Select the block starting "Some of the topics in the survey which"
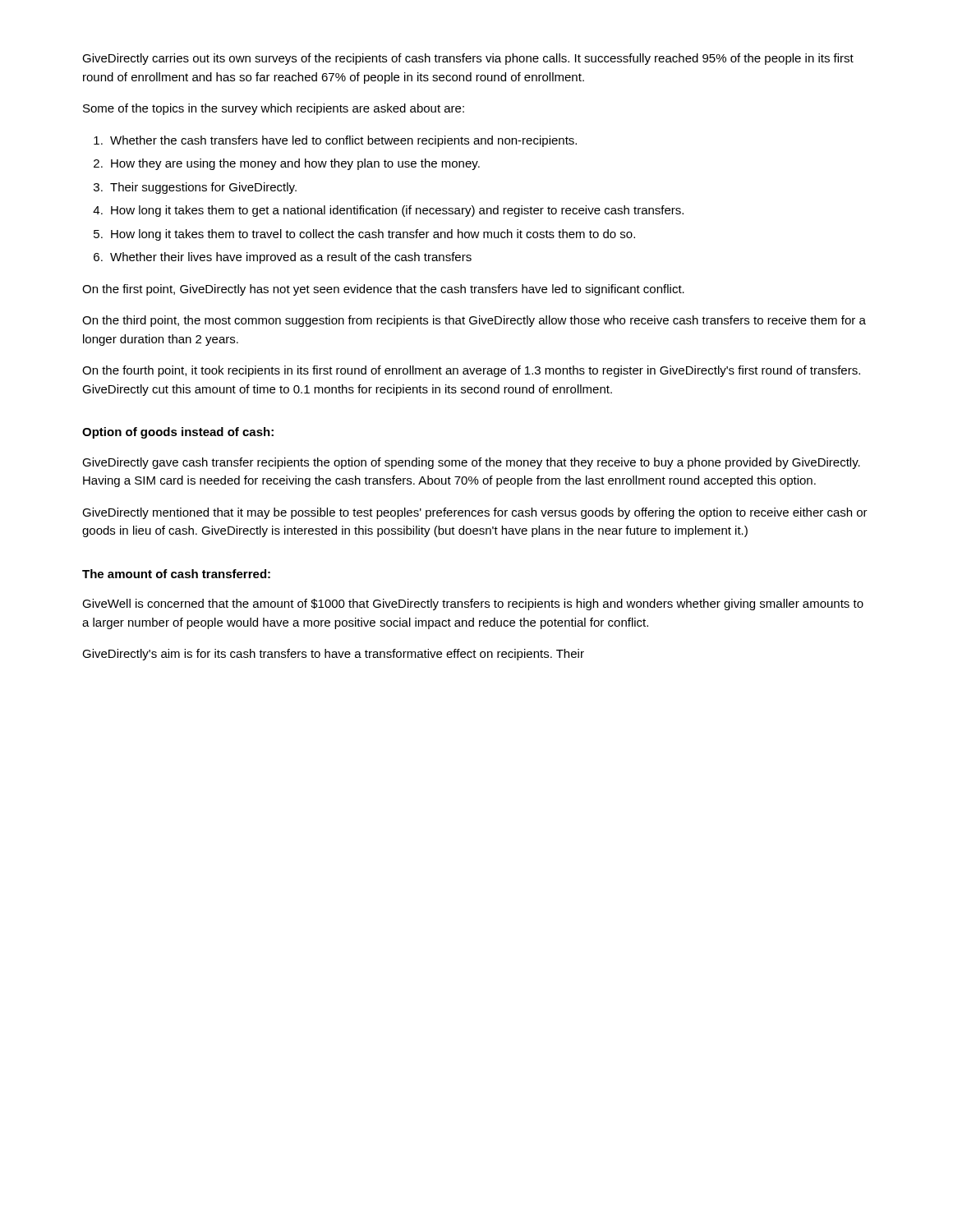 (x=274, y=108)
